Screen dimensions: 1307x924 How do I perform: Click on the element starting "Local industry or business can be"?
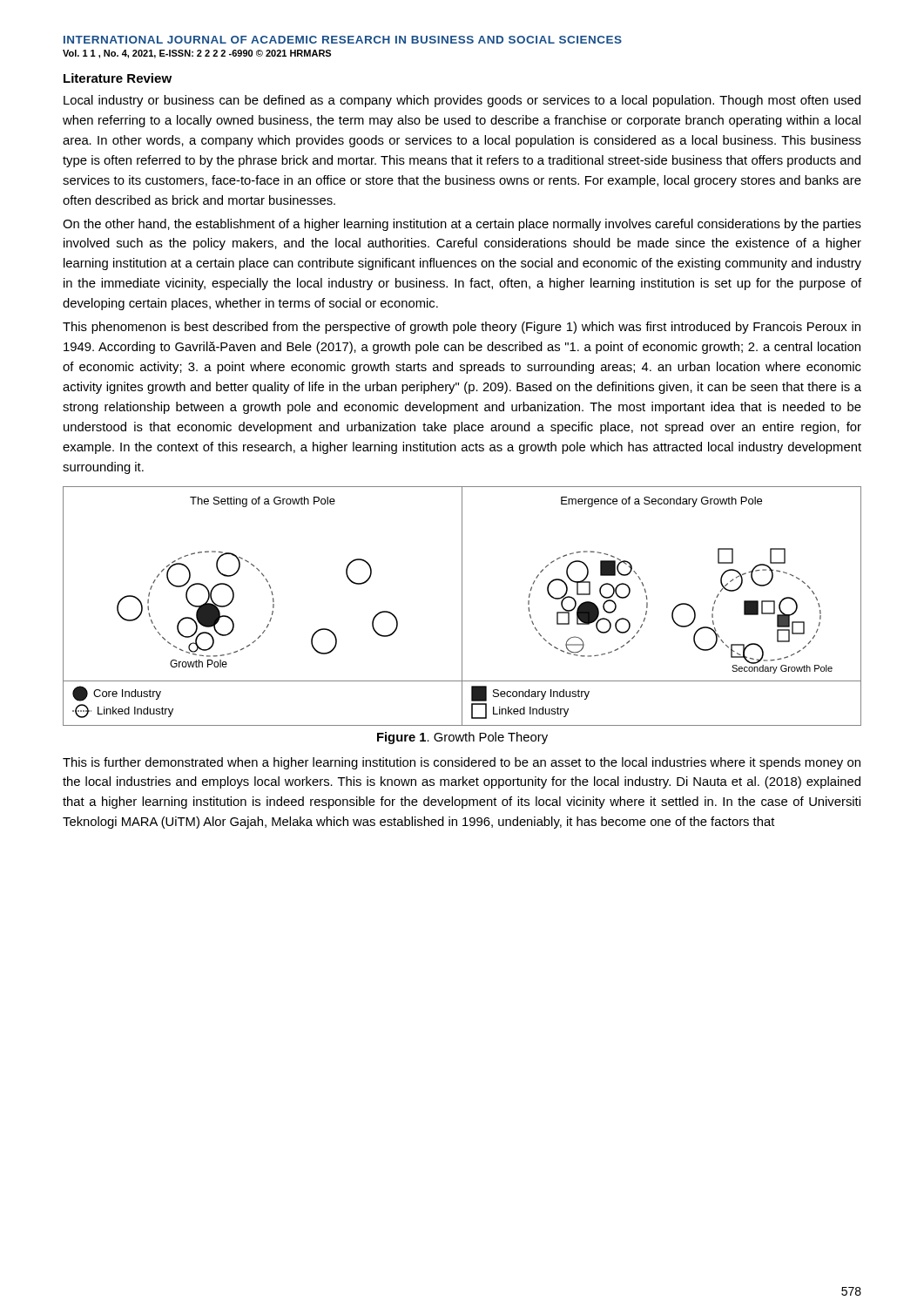[462, 151]
